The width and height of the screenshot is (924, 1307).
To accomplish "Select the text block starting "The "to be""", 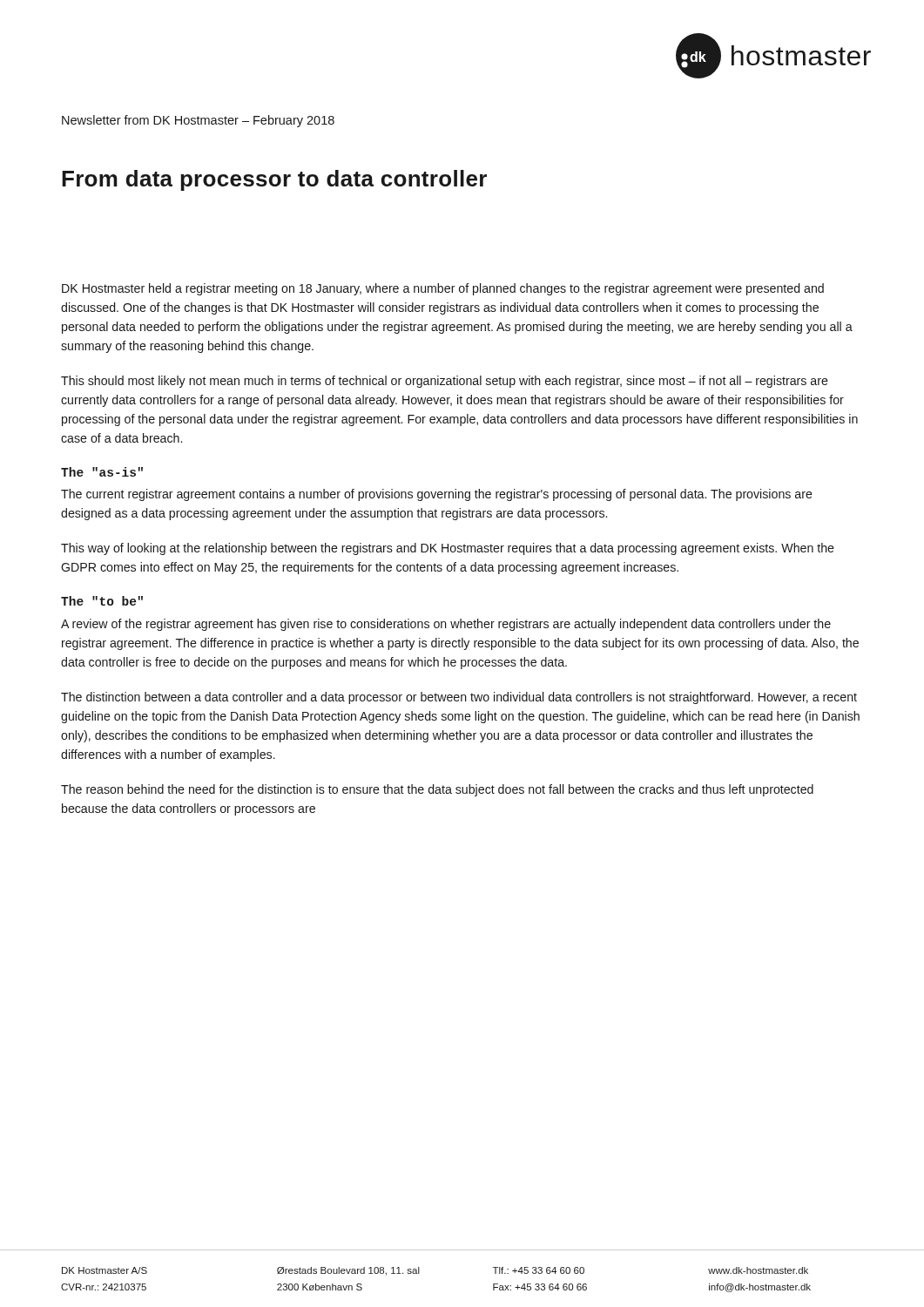I will point(102,601).
